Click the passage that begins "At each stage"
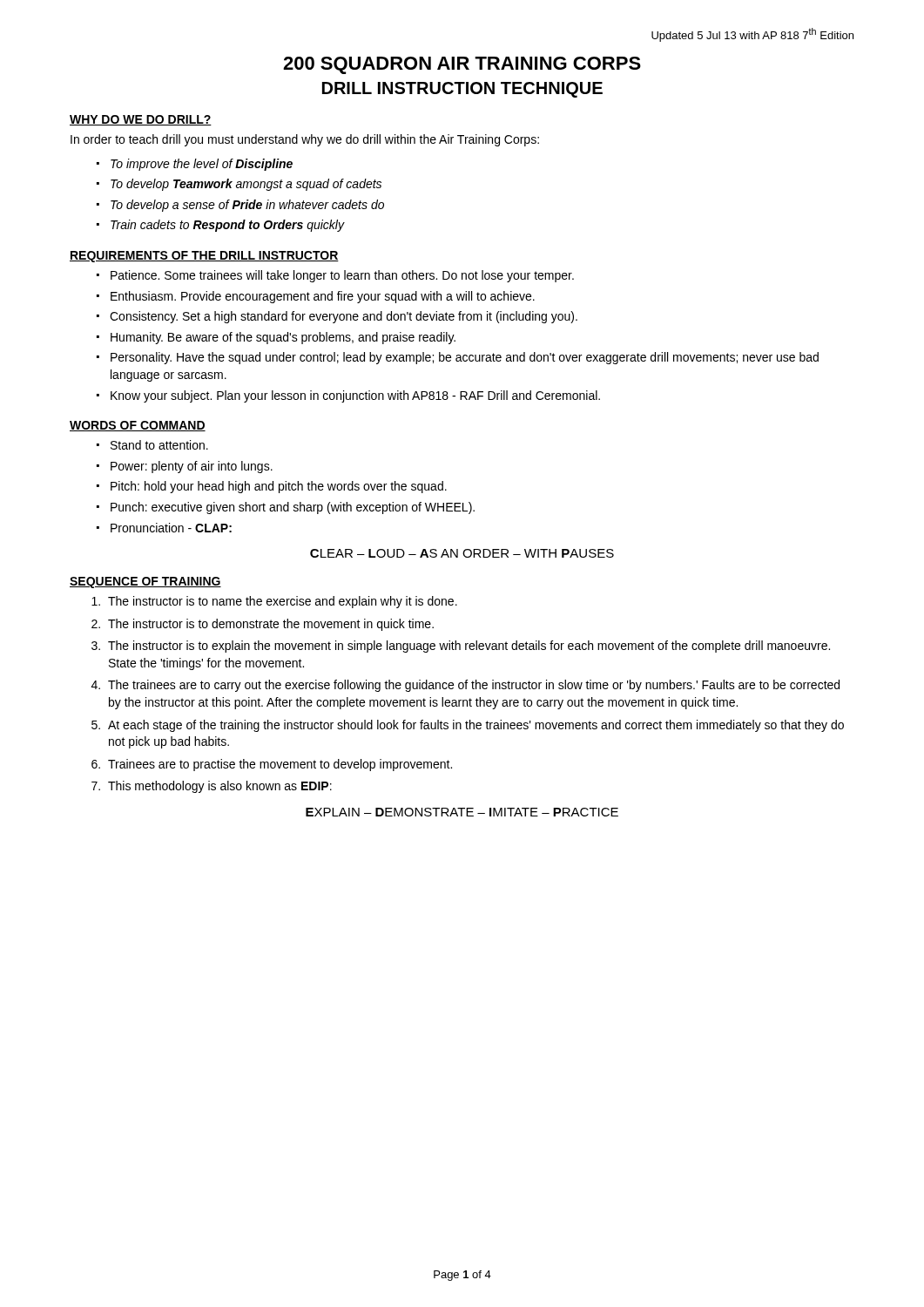Screen dimensions: 1307x924 pos(476,733)
